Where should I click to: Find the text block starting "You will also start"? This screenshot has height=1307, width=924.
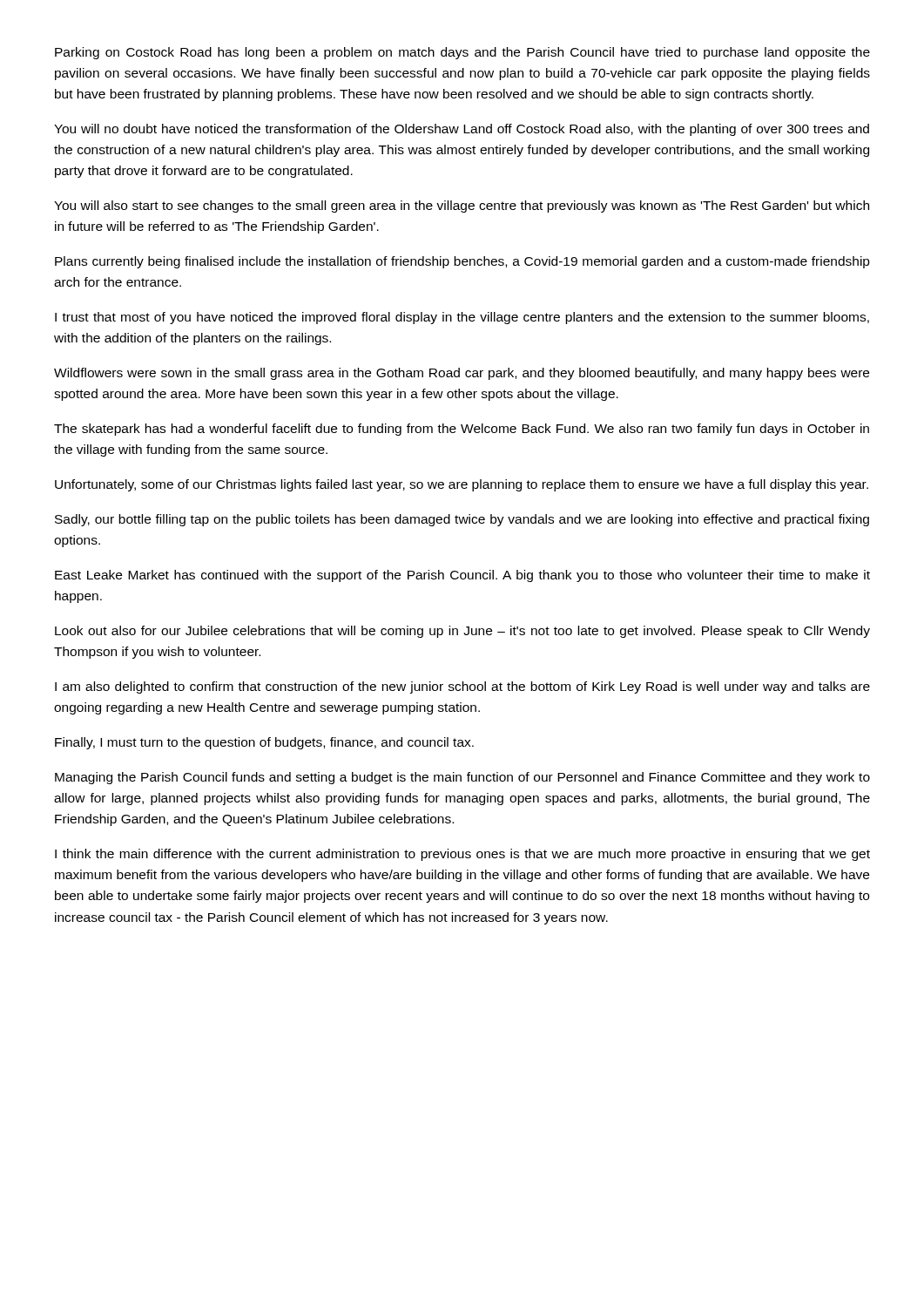click(x=462, y=216)
